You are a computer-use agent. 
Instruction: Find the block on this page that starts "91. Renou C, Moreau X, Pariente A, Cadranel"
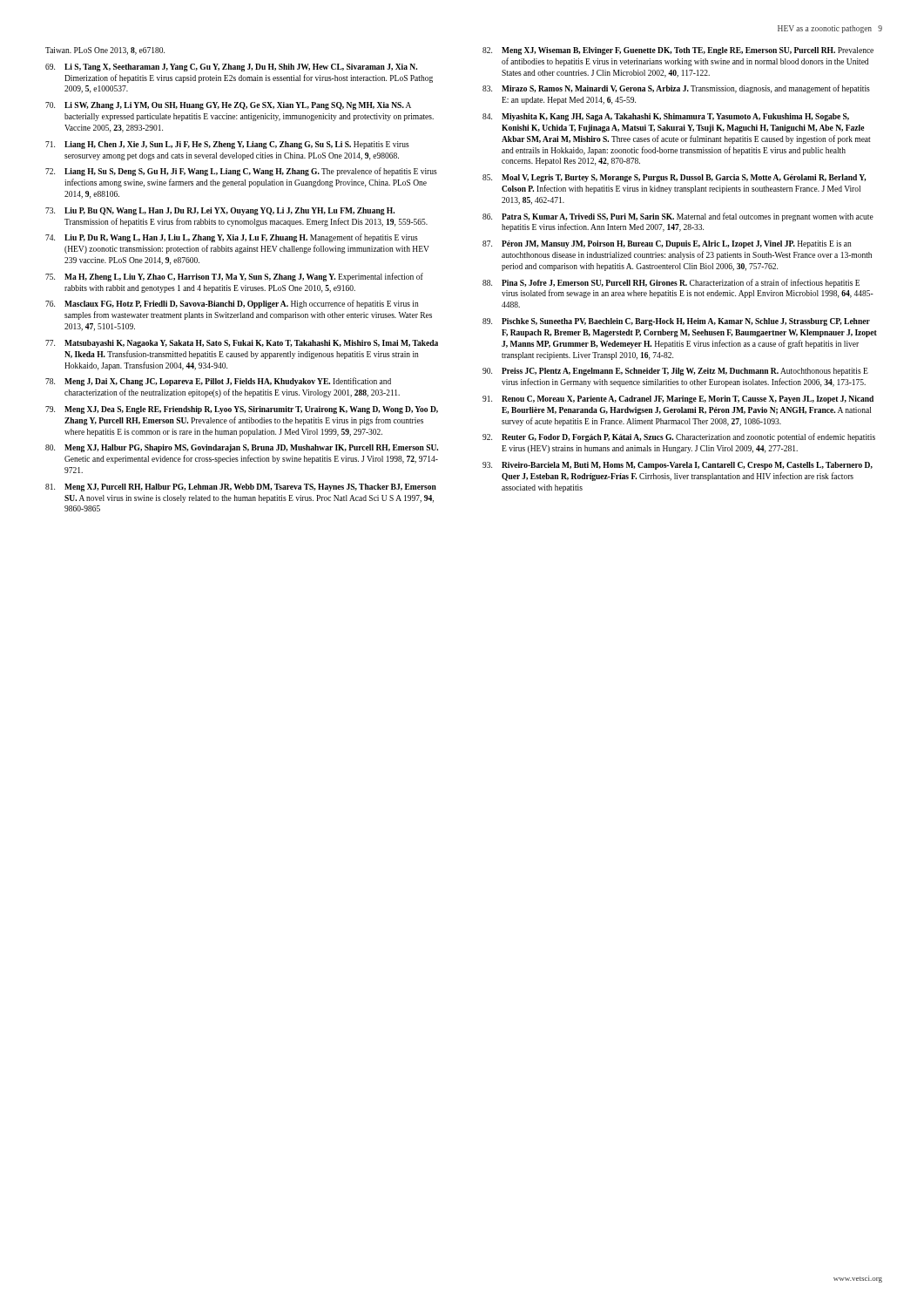(680, 411)
